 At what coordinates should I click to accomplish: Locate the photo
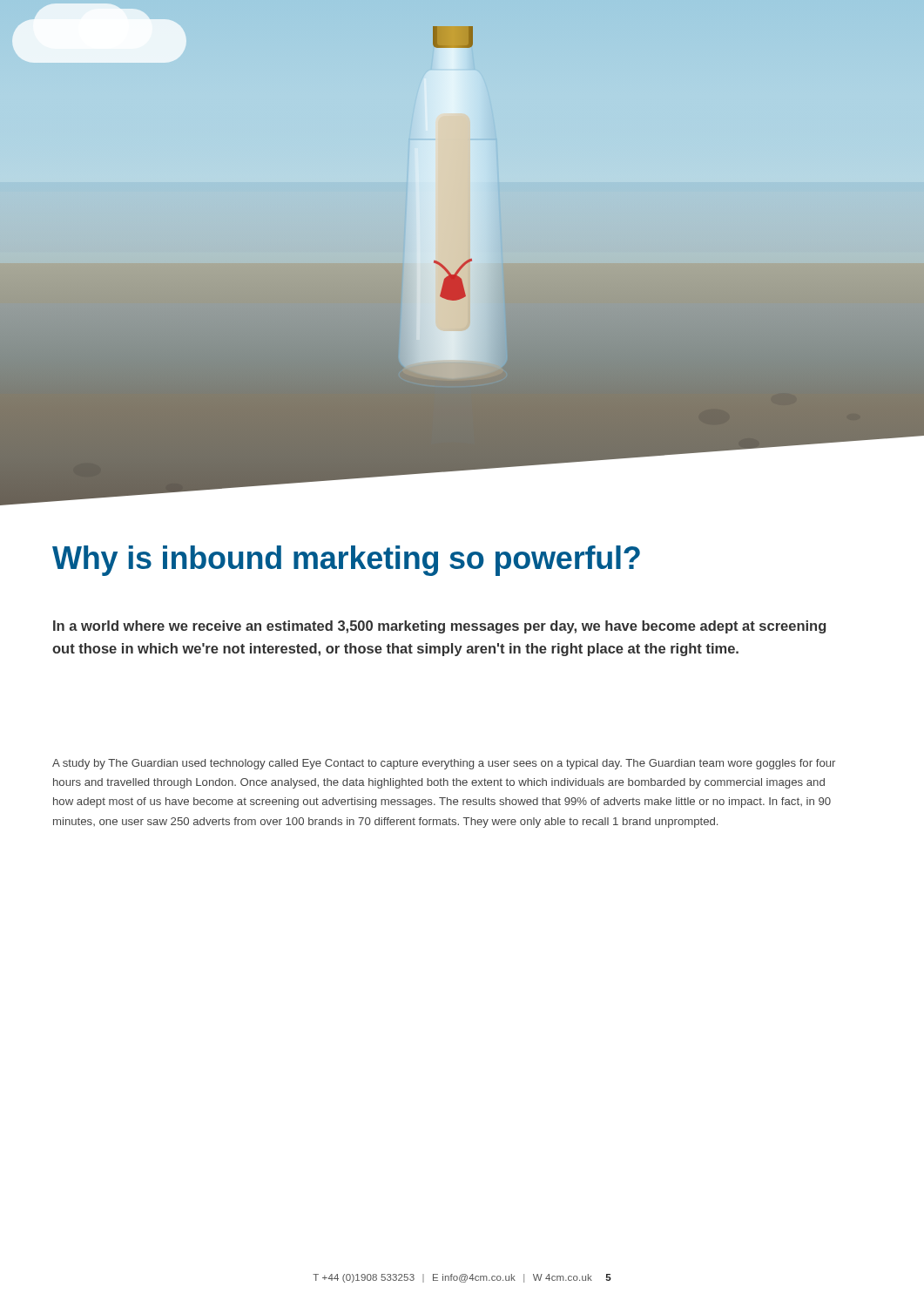462,253
